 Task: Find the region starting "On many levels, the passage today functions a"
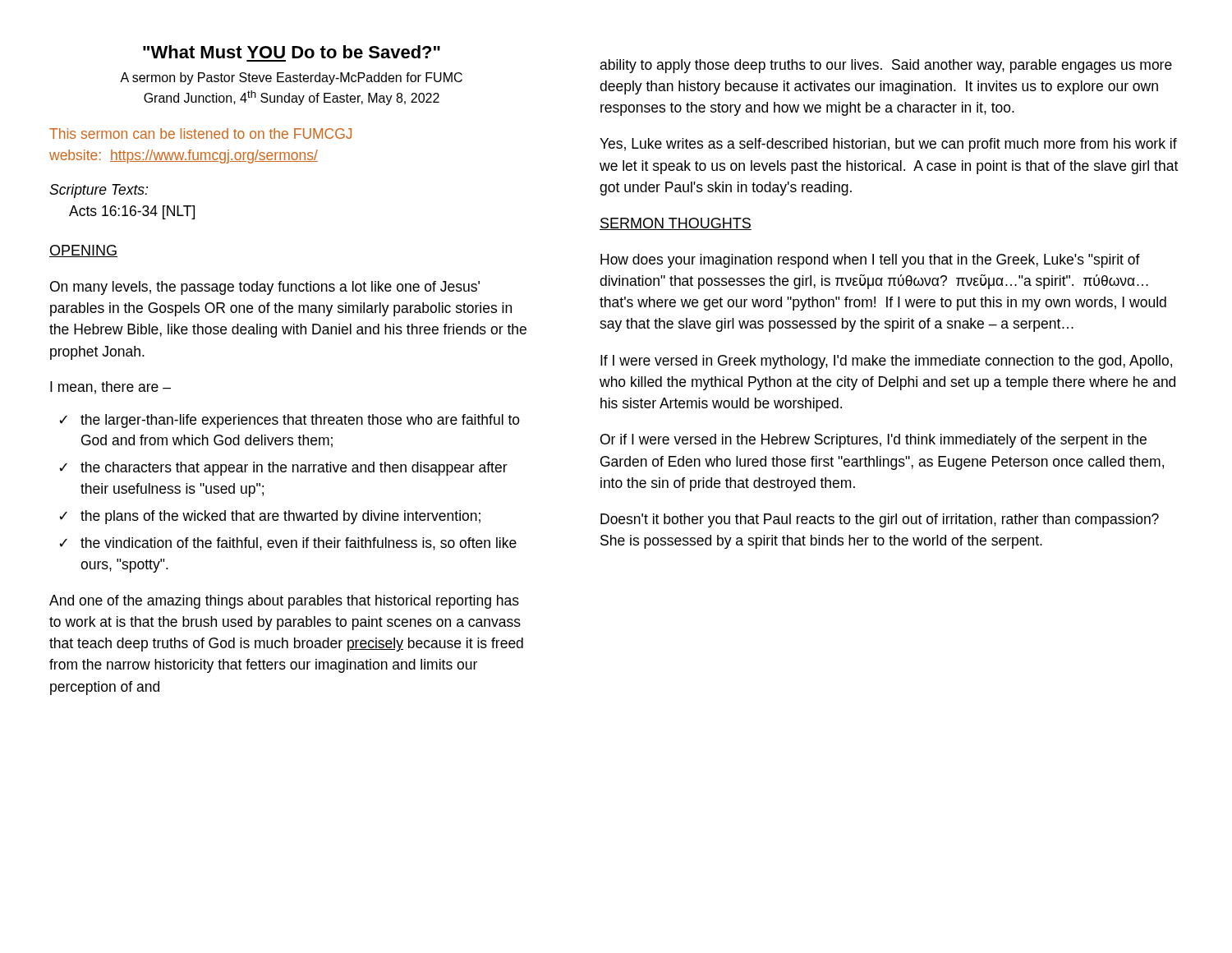pos(288,319)
